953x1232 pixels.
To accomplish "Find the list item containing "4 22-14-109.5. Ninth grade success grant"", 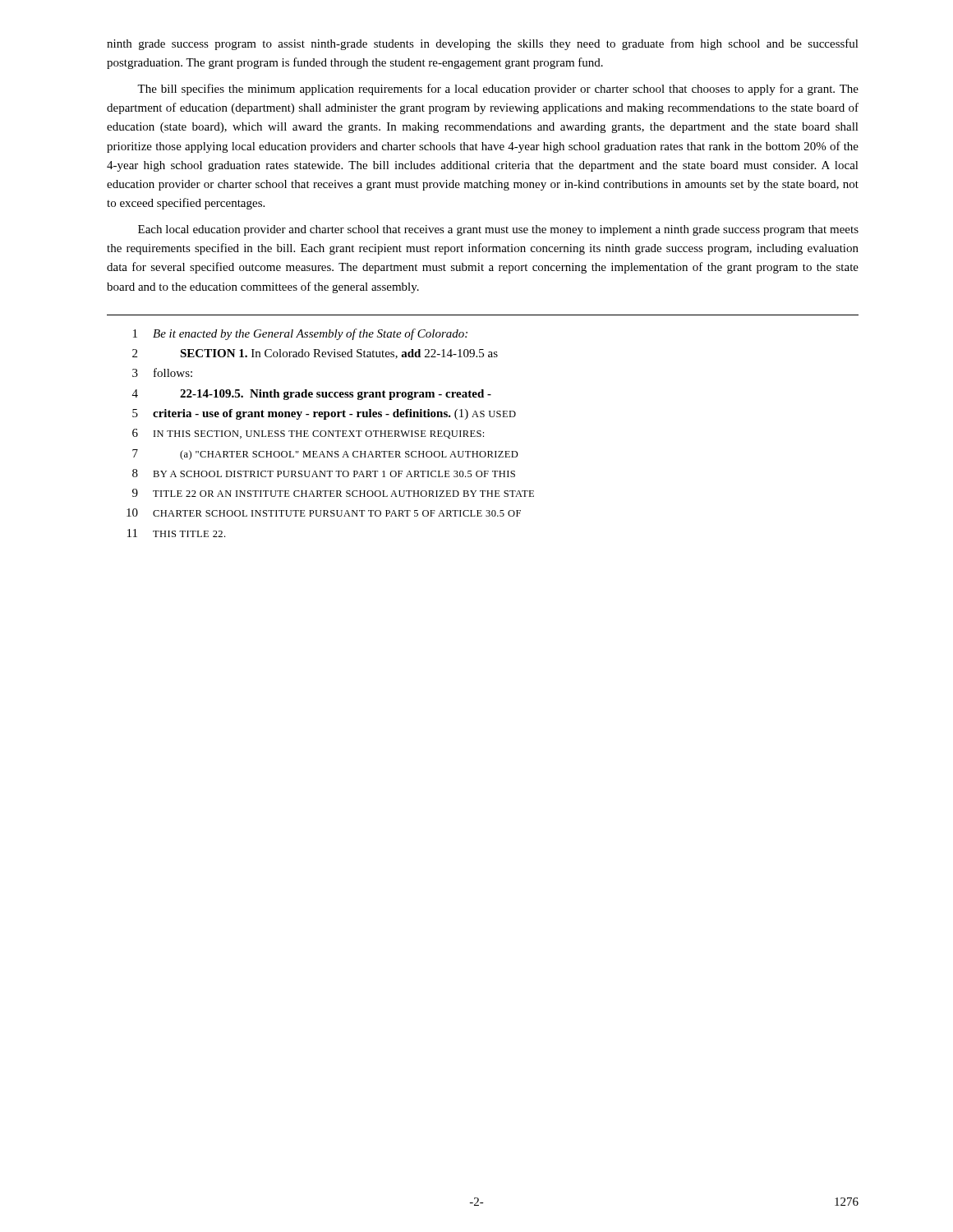I will (x=483, y=393).
